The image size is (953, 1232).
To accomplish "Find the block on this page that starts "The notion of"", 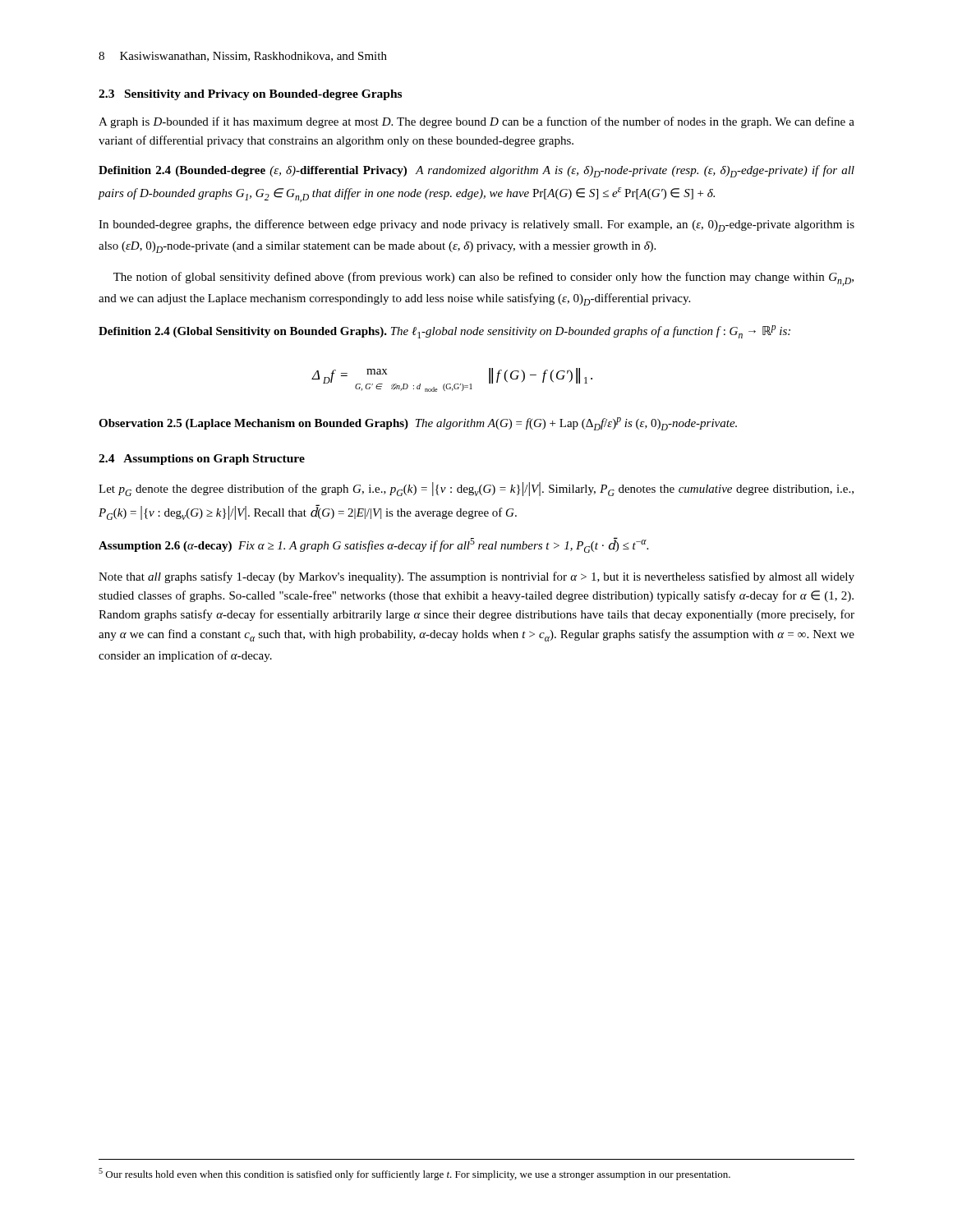I will (x=476, y=289).
